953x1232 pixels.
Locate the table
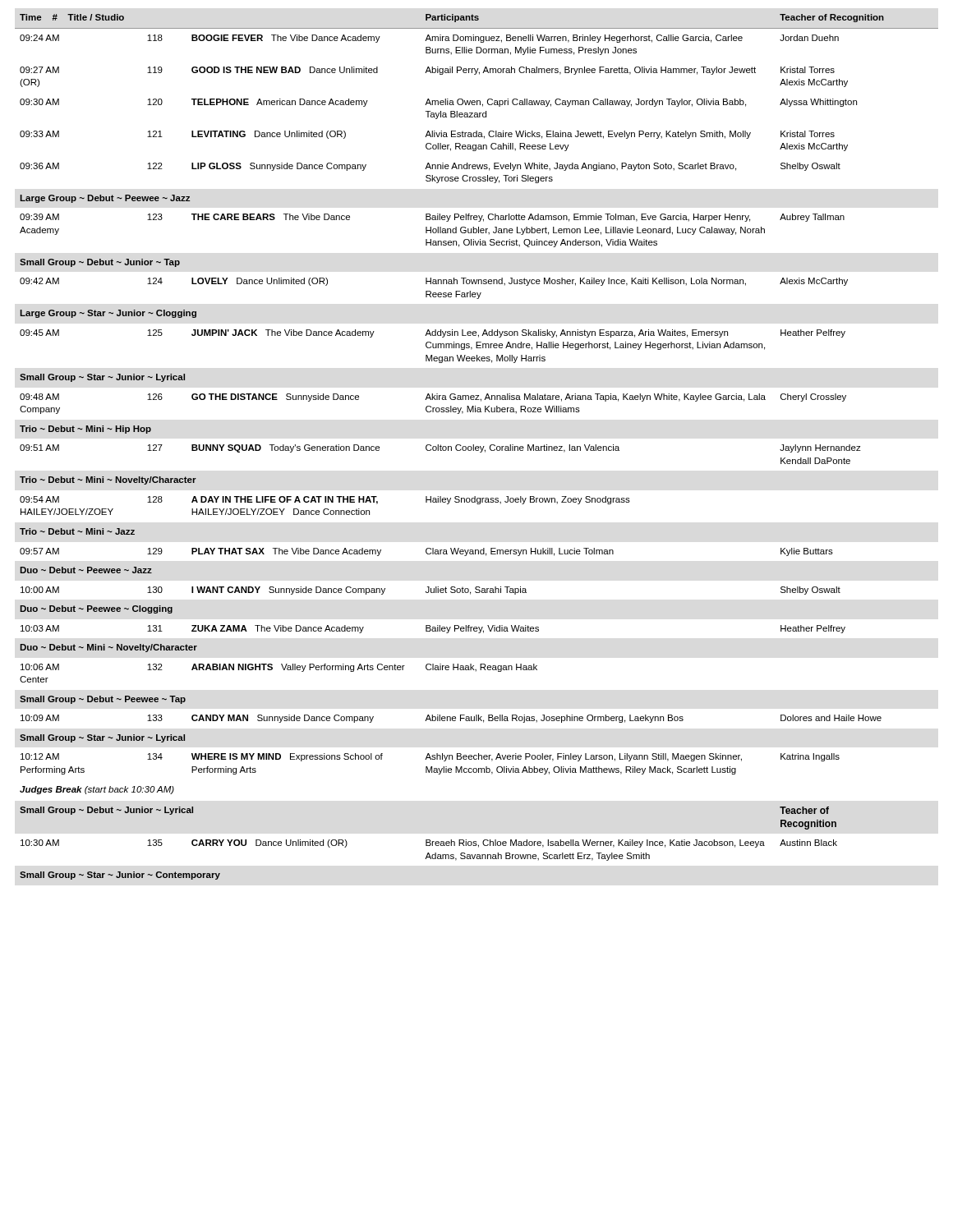coord(476,447)
